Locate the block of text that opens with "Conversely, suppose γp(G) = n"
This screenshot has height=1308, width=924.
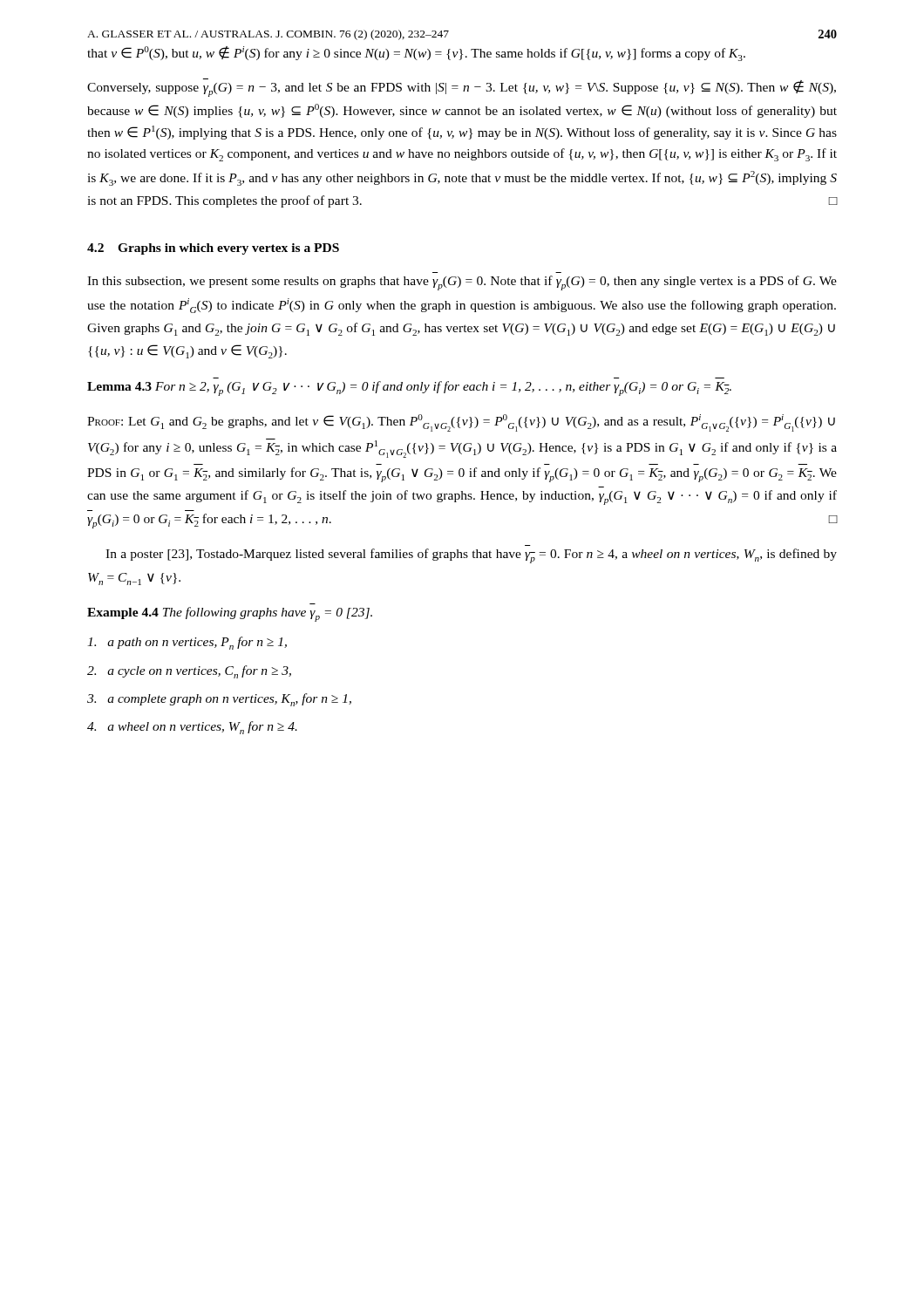pos(462,145)
